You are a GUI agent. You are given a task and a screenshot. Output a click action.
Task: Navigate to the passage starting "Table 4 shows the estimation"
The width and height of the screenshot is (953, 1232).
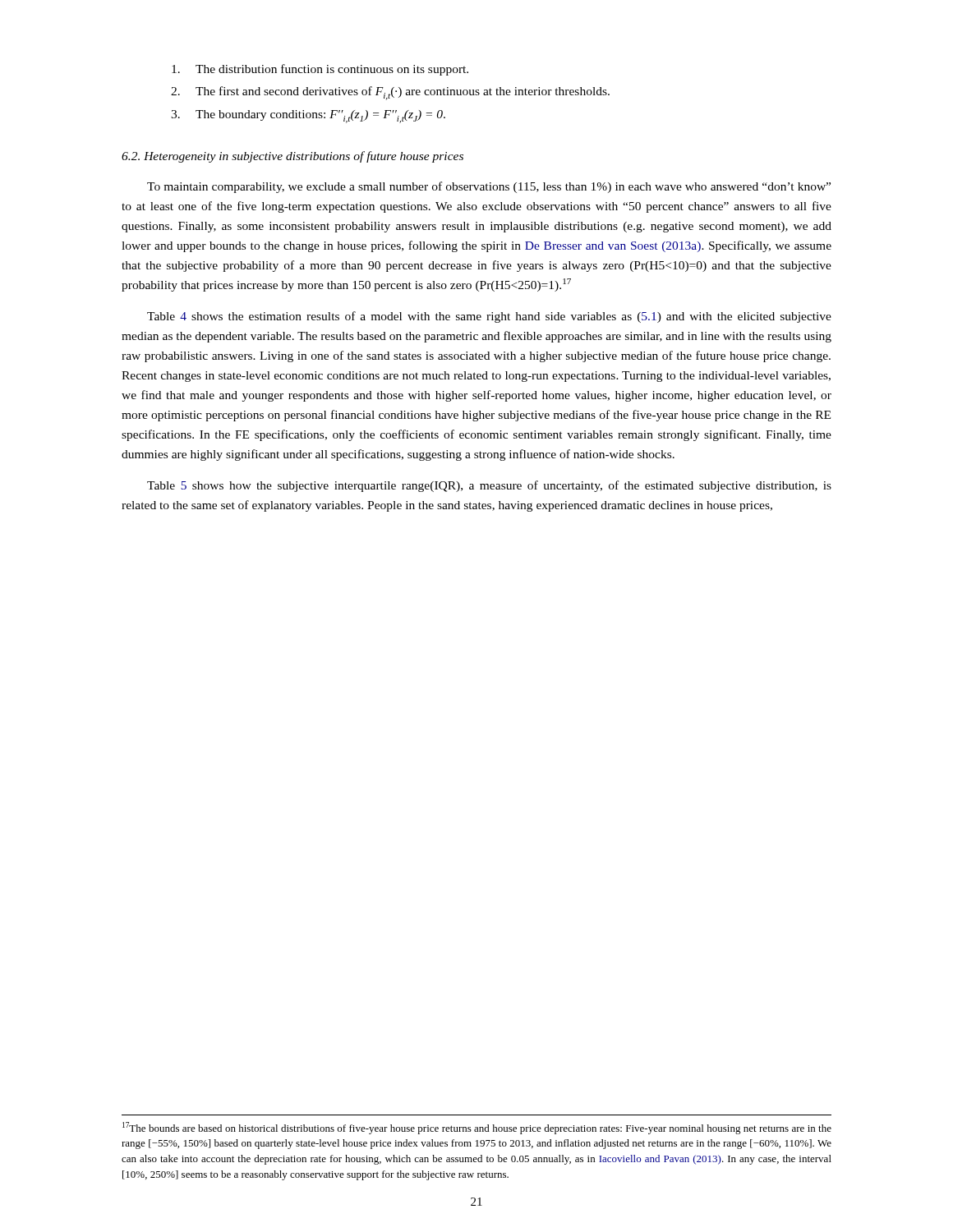[476, 385]
